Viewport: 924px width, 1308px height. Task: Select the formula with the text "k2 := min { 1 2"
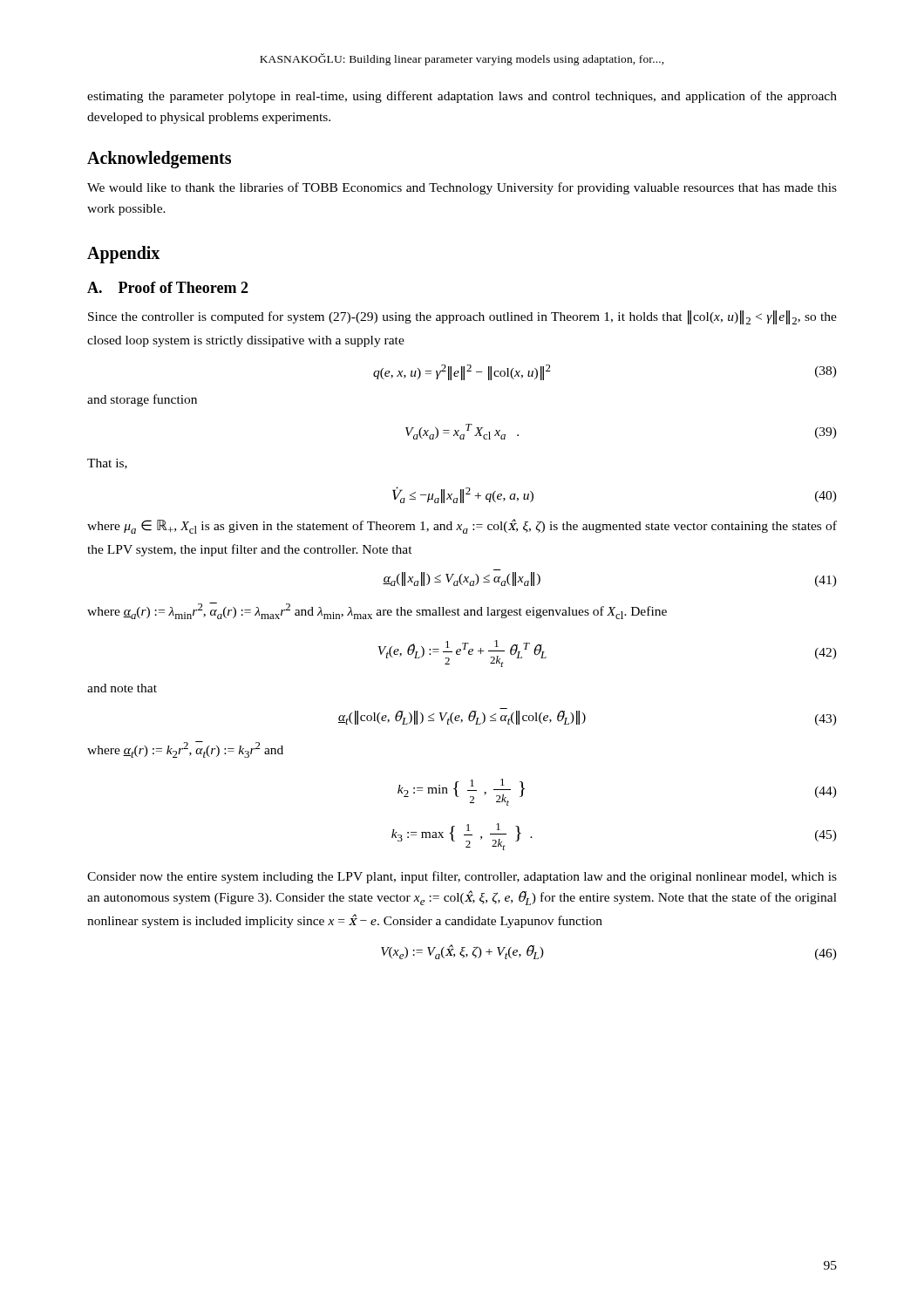456,792
